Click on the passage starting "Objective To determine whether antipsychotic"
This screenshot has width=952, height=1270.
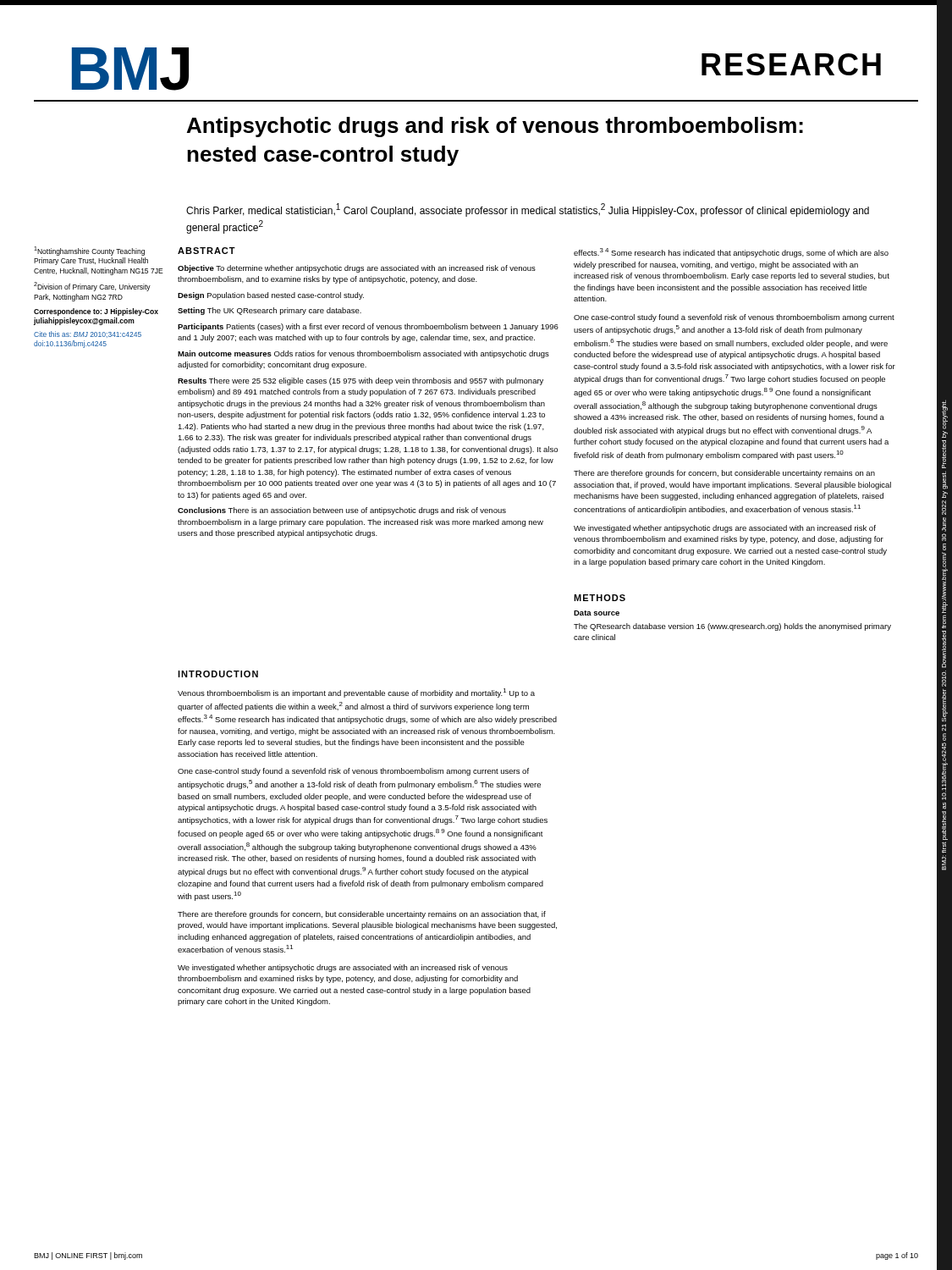click(368, 401)
